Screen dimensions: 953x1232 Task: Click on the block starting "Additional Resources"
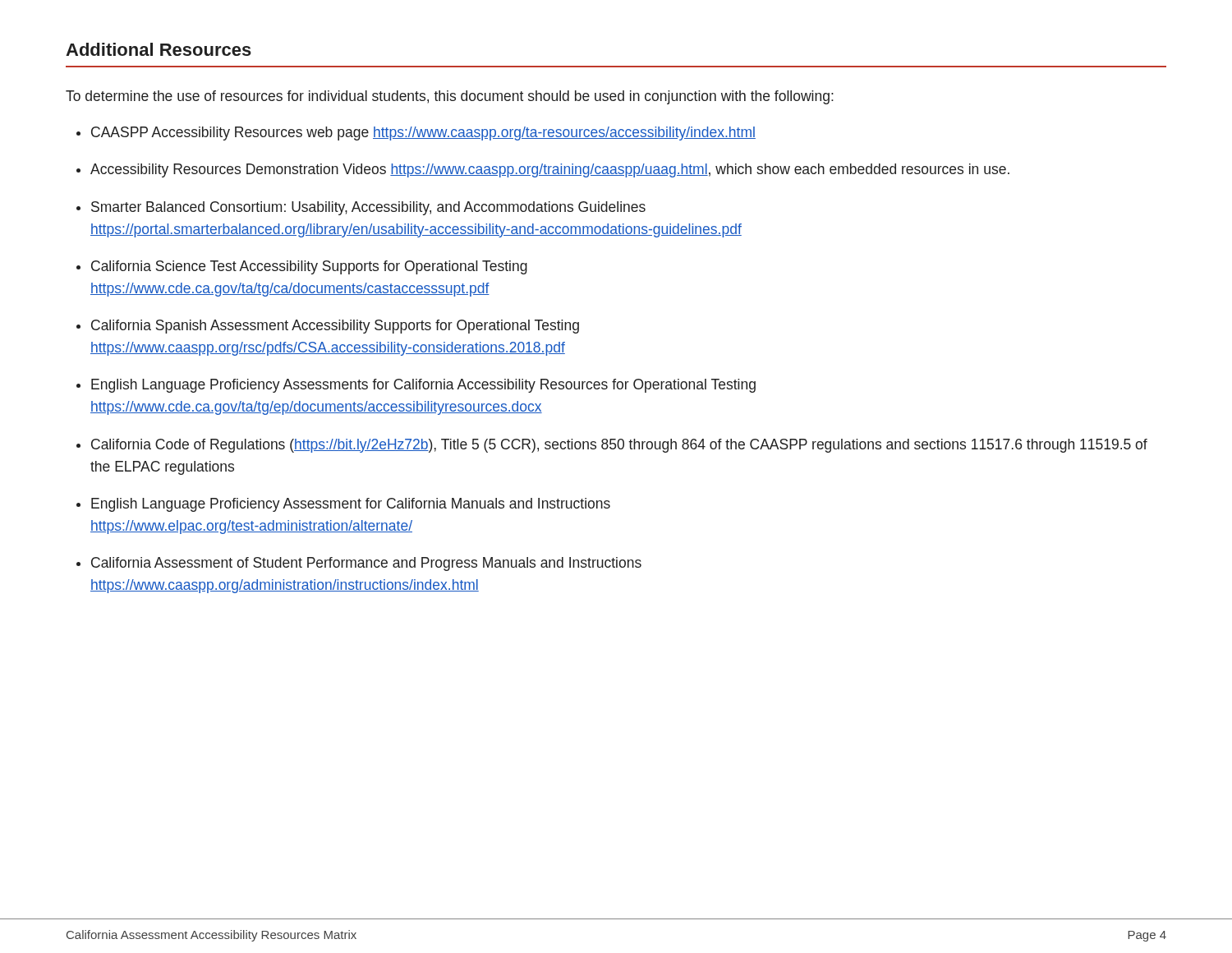tap(159, 49)
